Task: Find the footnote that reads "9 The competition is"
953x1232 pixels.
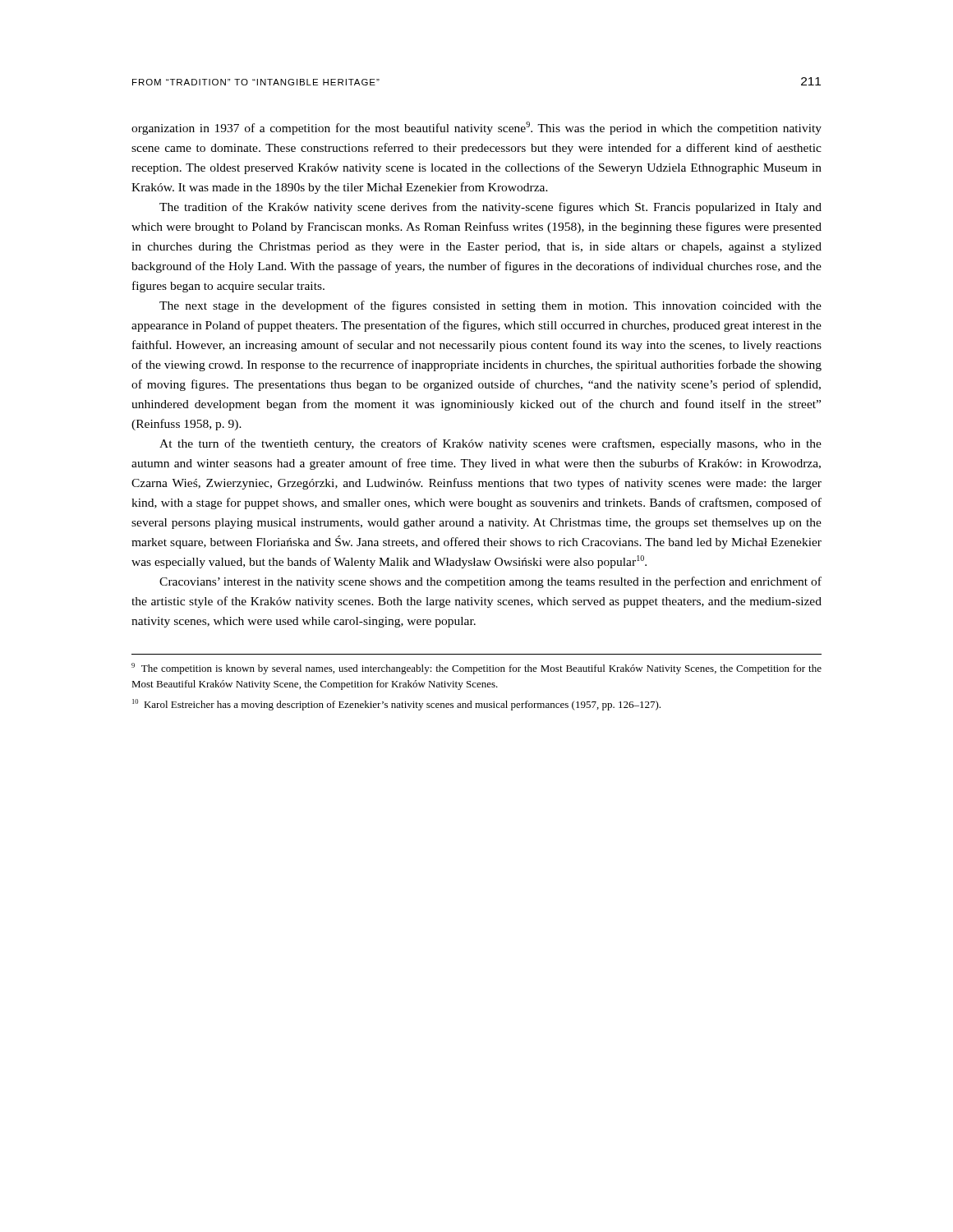Action: click(x=476, y=676)
